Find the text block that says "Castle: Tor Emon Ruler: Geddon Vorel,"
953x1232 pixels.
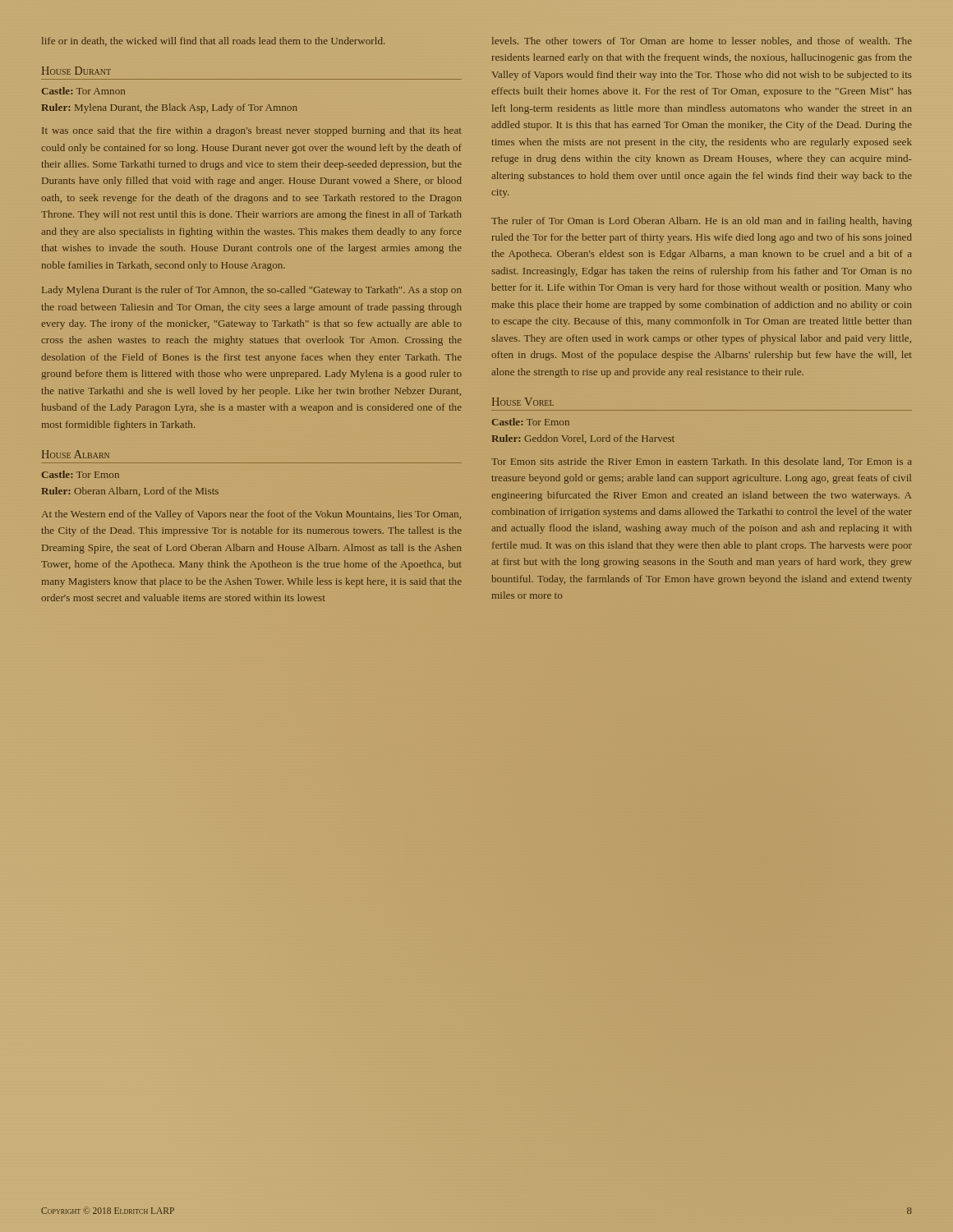pyautogui.click(x=583, y=430)
